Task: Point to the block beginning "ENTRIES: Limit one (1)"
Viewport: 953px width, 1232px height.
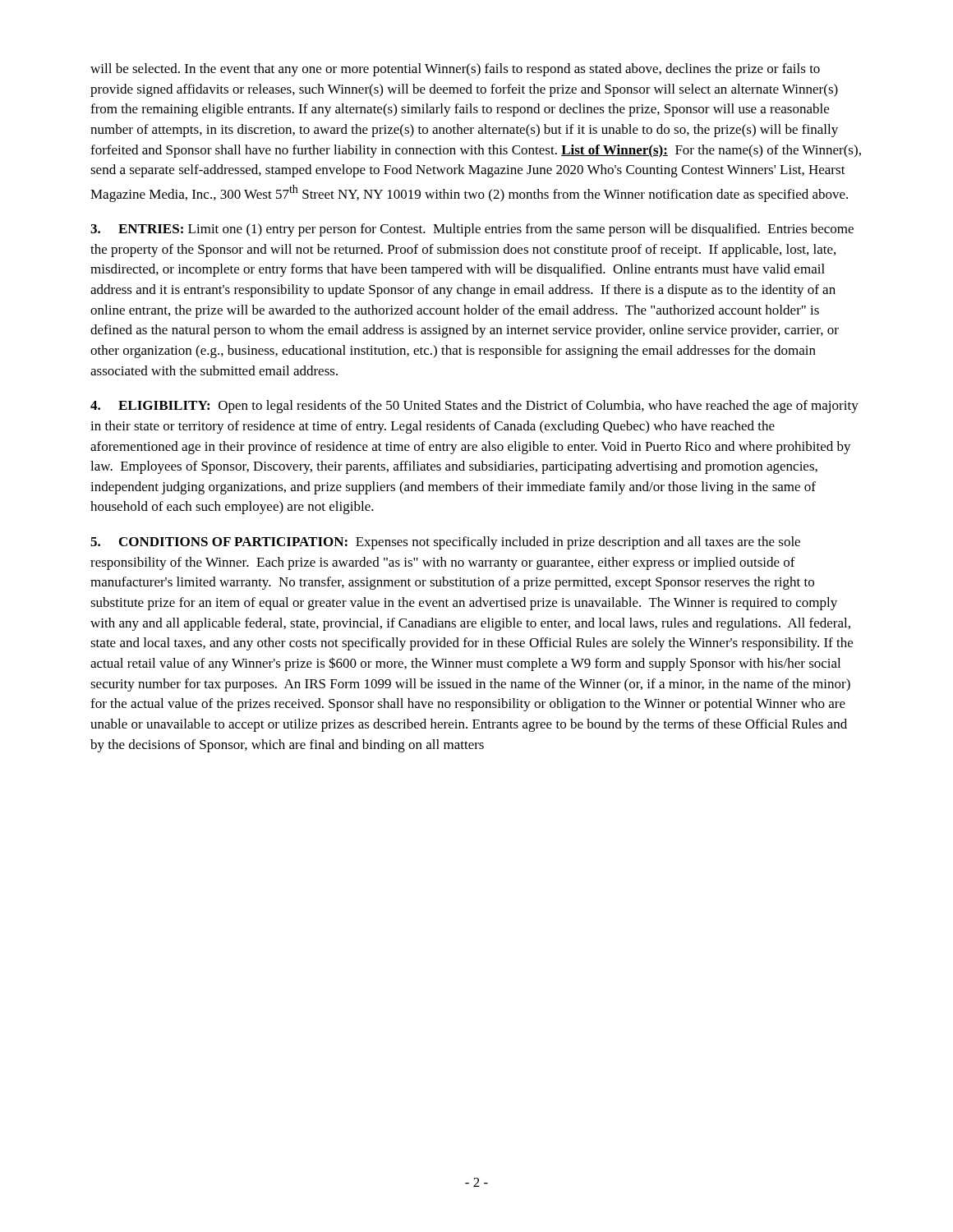Action: (472, 300)
